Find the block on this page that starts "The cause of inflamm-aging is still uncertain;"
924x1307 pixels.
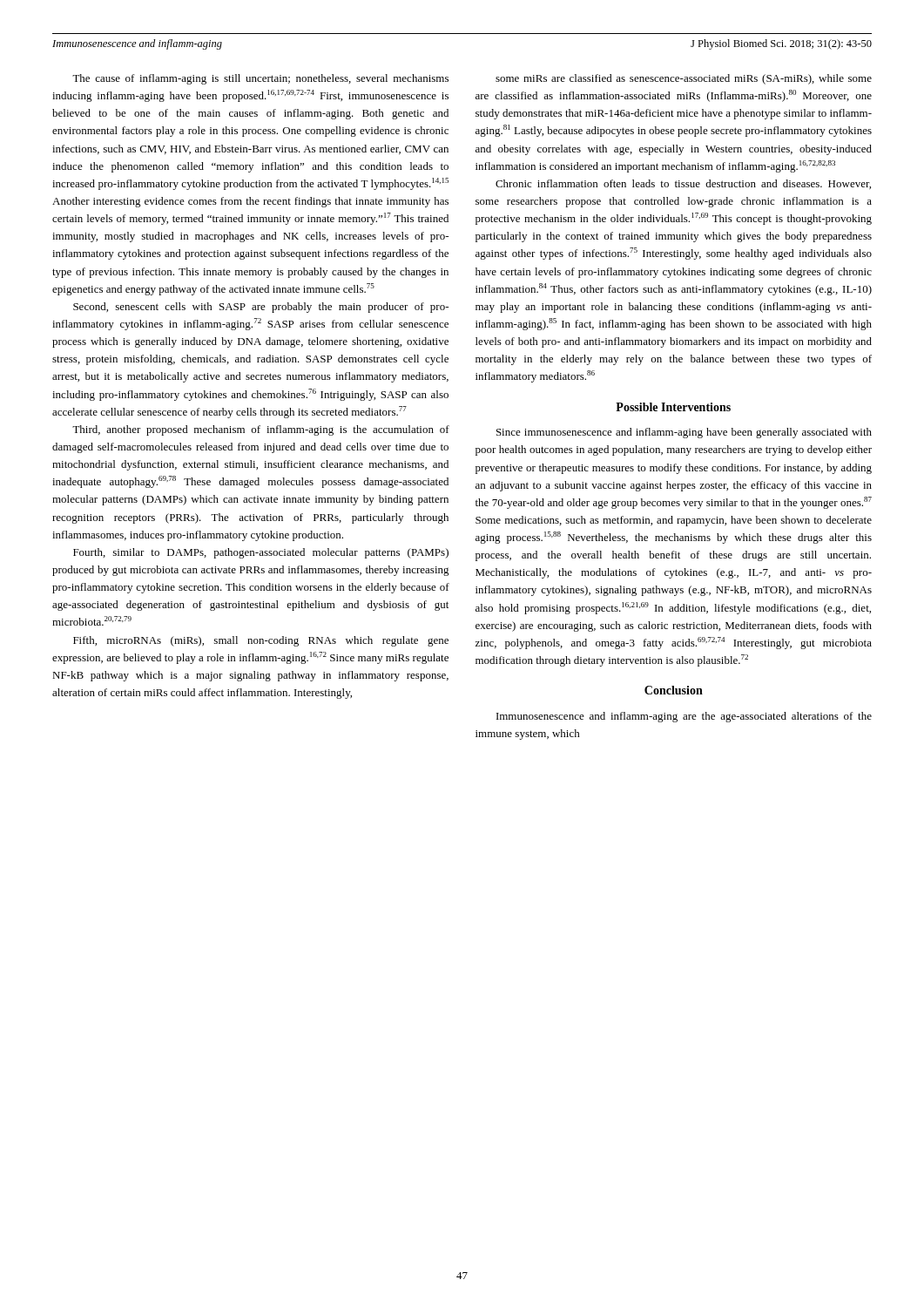coord(251,184)
